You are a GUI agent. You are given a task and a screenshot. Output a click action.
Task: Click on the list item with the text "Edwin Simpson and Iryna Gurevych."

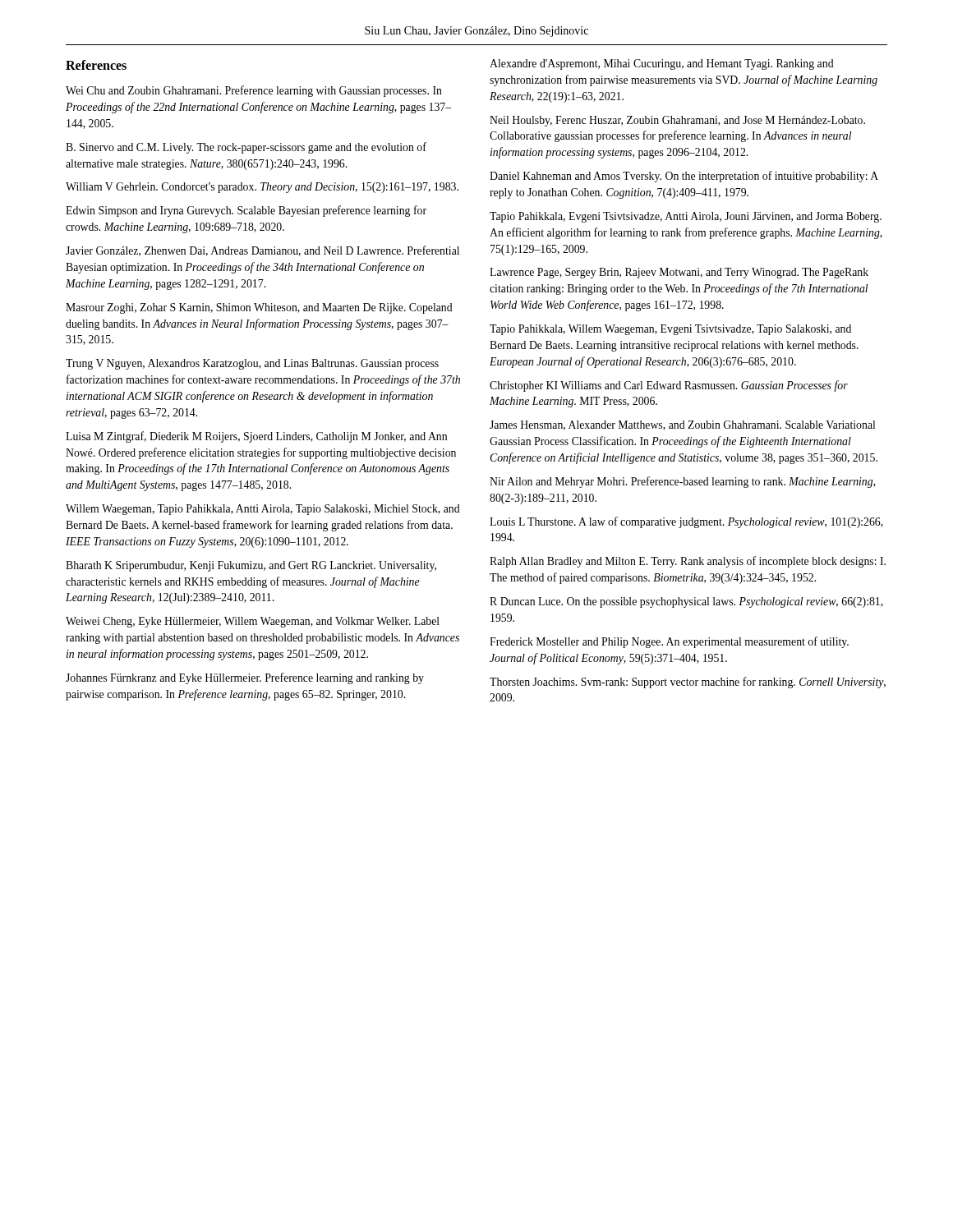point(246,219)
